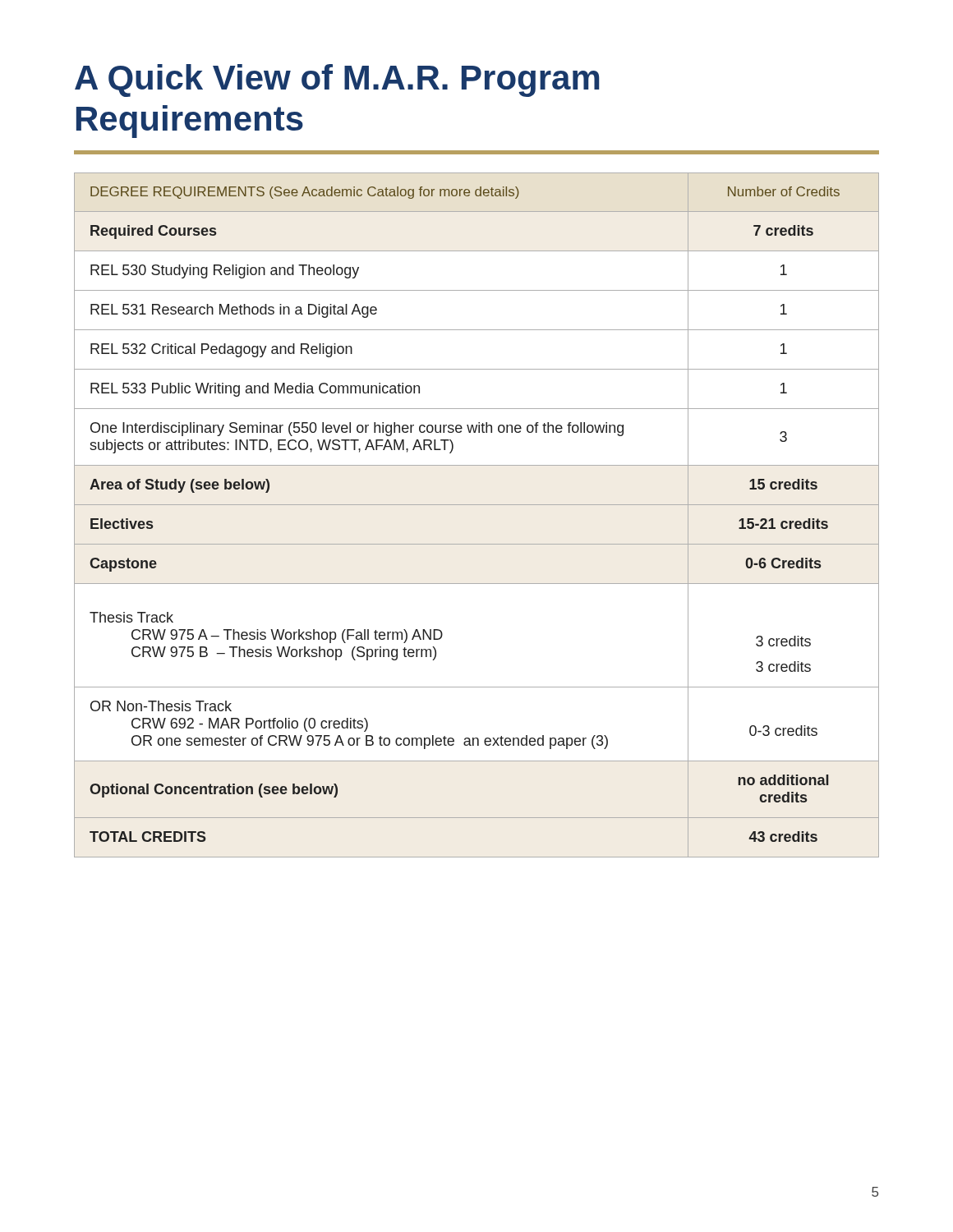
Task: Click a table
Action: (476, 515)
